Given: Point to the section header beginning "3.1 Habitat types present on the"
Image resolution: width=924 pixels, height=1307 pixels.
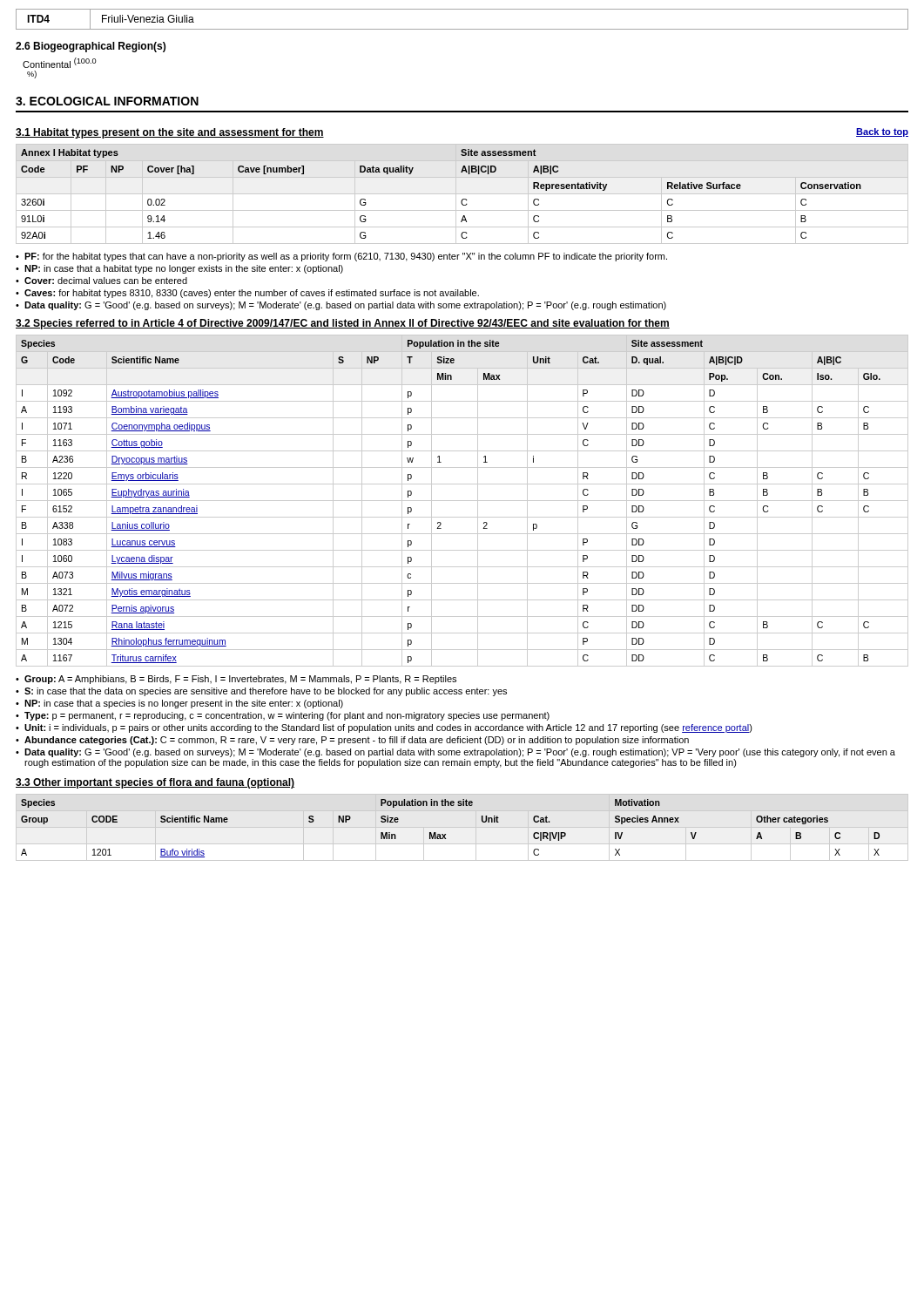Looking at the screenshot, I should click(x=170, y=133).
